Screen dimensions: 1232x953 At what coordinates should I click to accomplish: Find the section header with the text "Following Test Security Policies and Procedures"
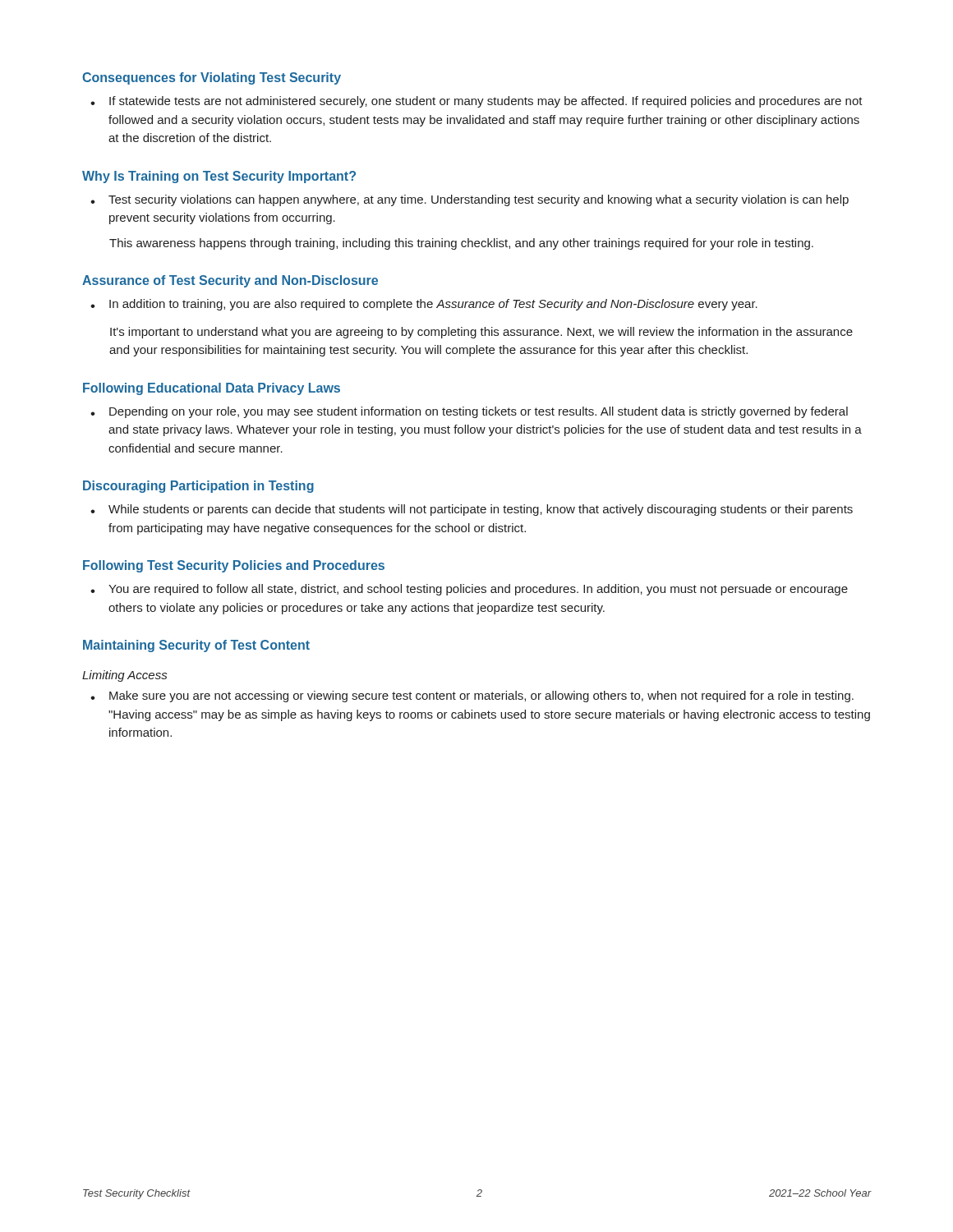tap(234, 566)
